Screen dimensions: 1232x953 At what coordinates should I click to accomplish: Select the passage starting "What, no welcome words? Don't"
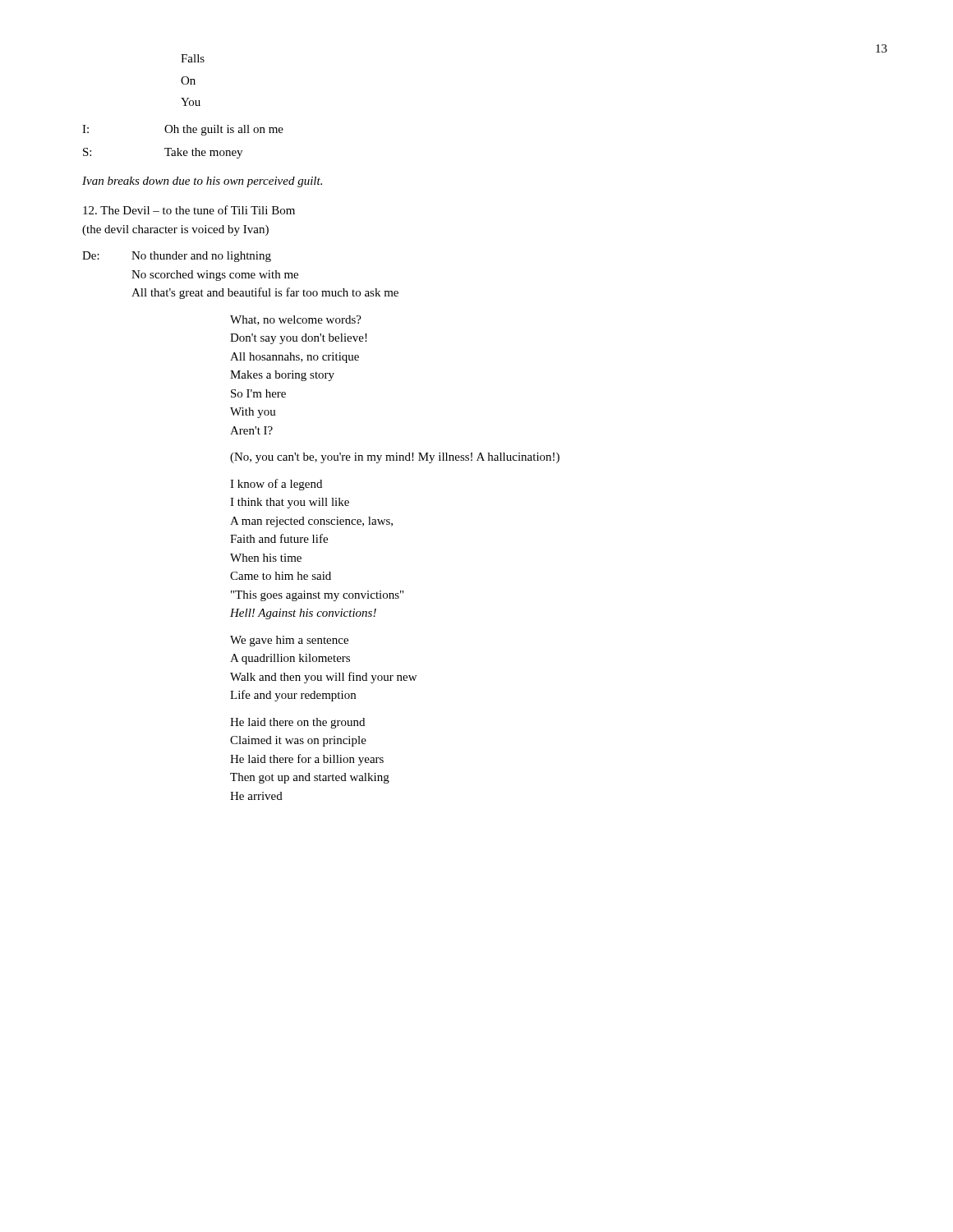(299, 375)
